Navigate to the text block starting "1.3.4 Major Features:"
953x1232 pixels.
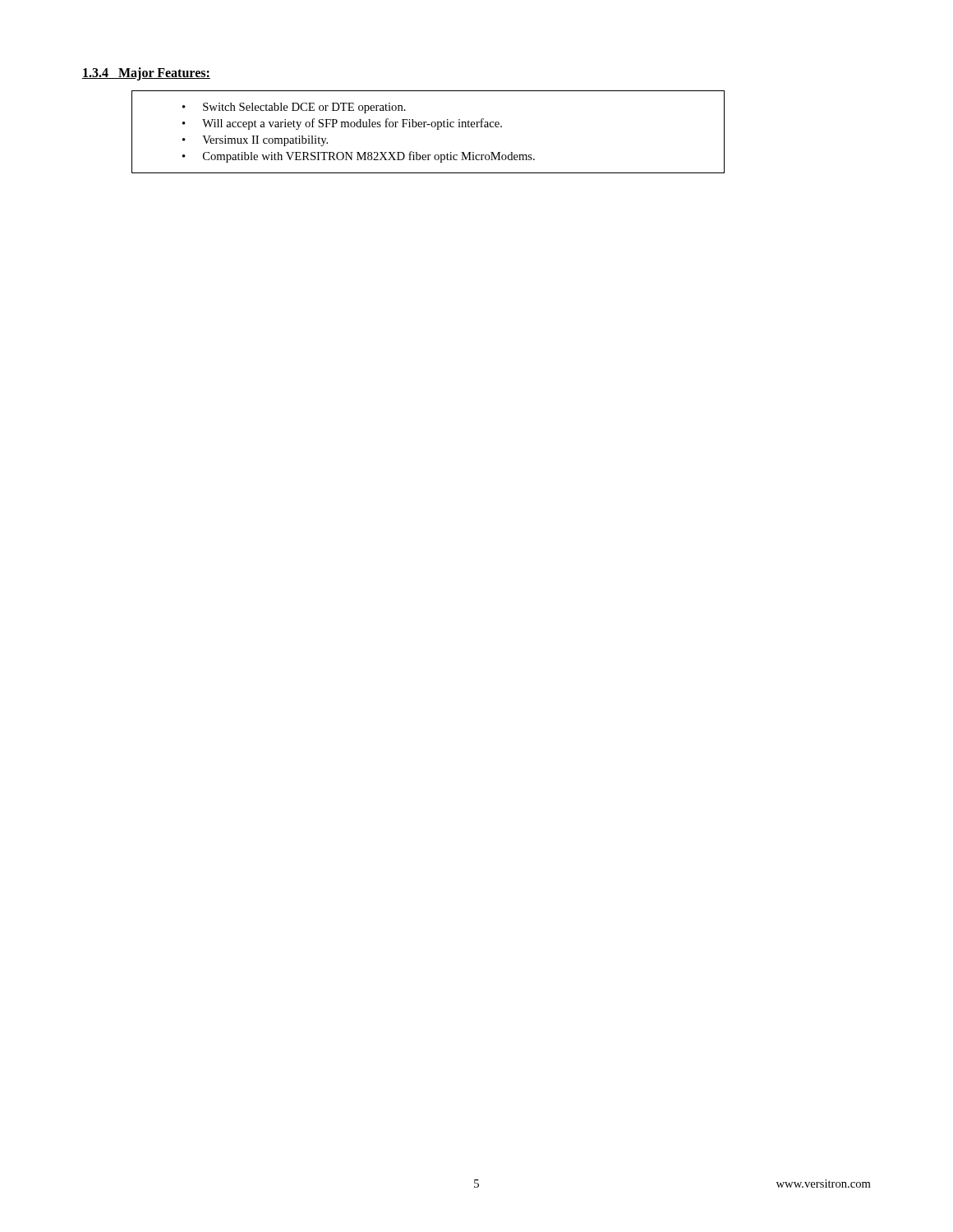146,73
